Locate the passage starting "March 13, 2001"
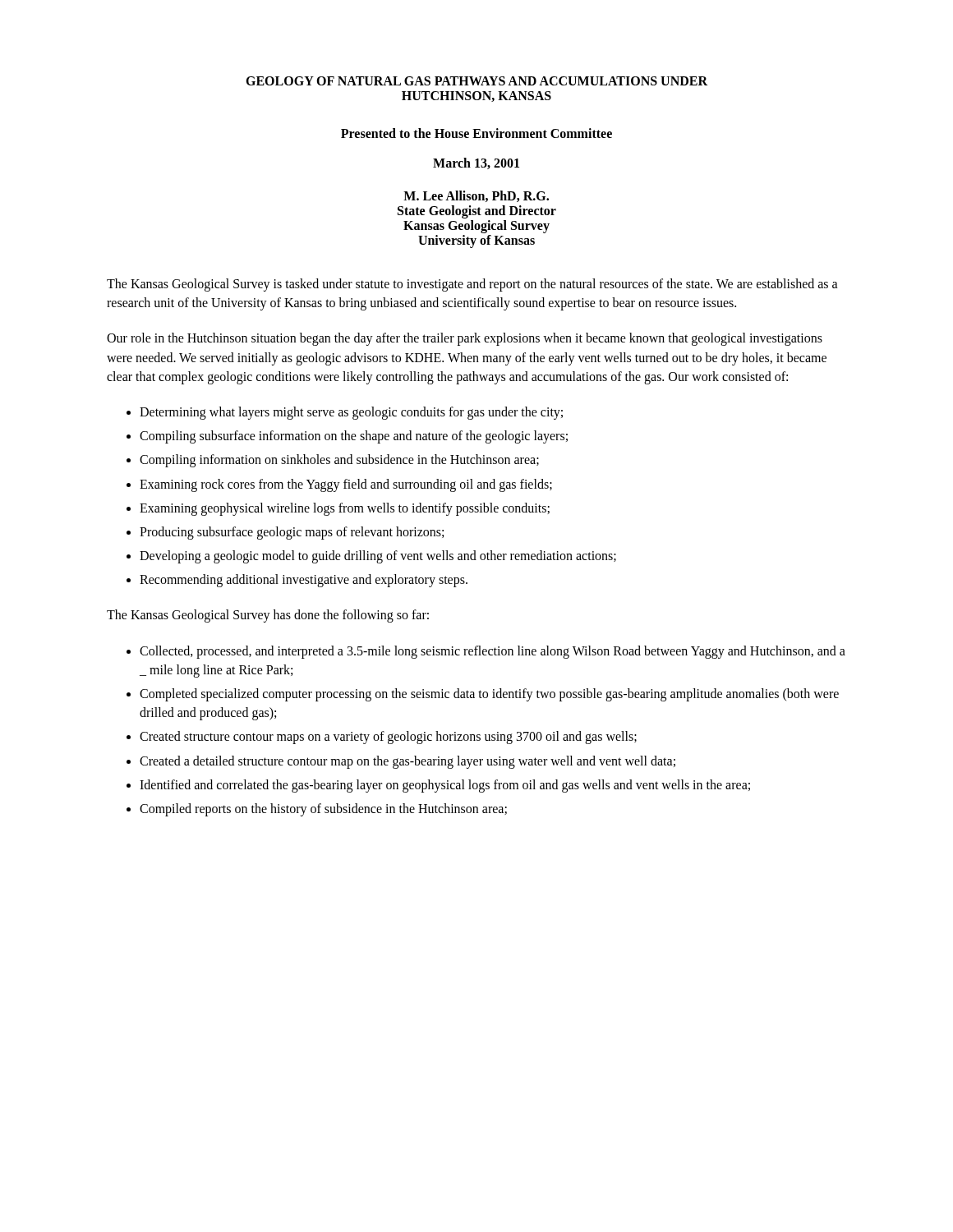953x1232 pixels. point(476,163)
